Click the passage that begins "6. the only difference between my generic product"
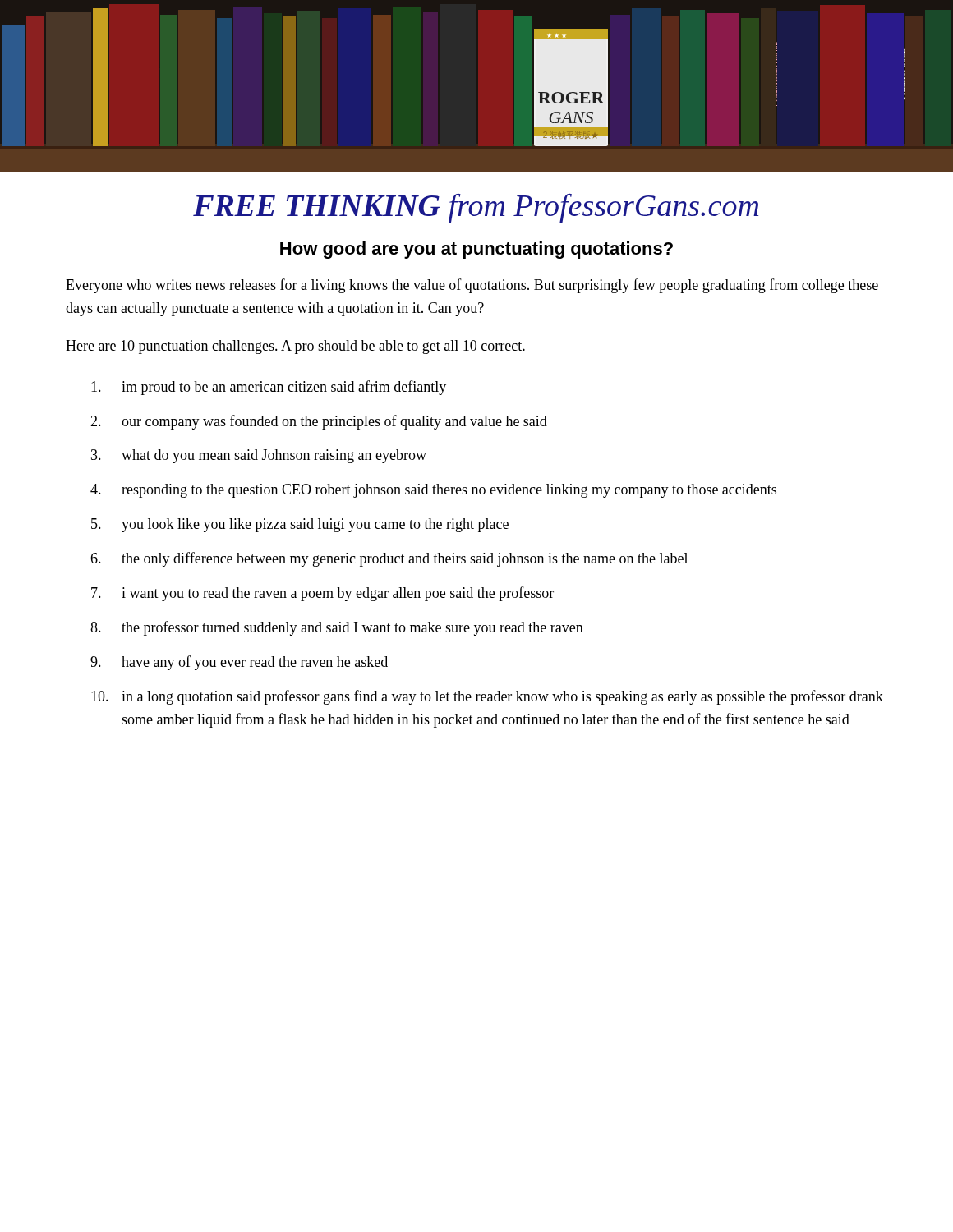Viewport: 953px width, 1232px height. [x=489, y=559]
